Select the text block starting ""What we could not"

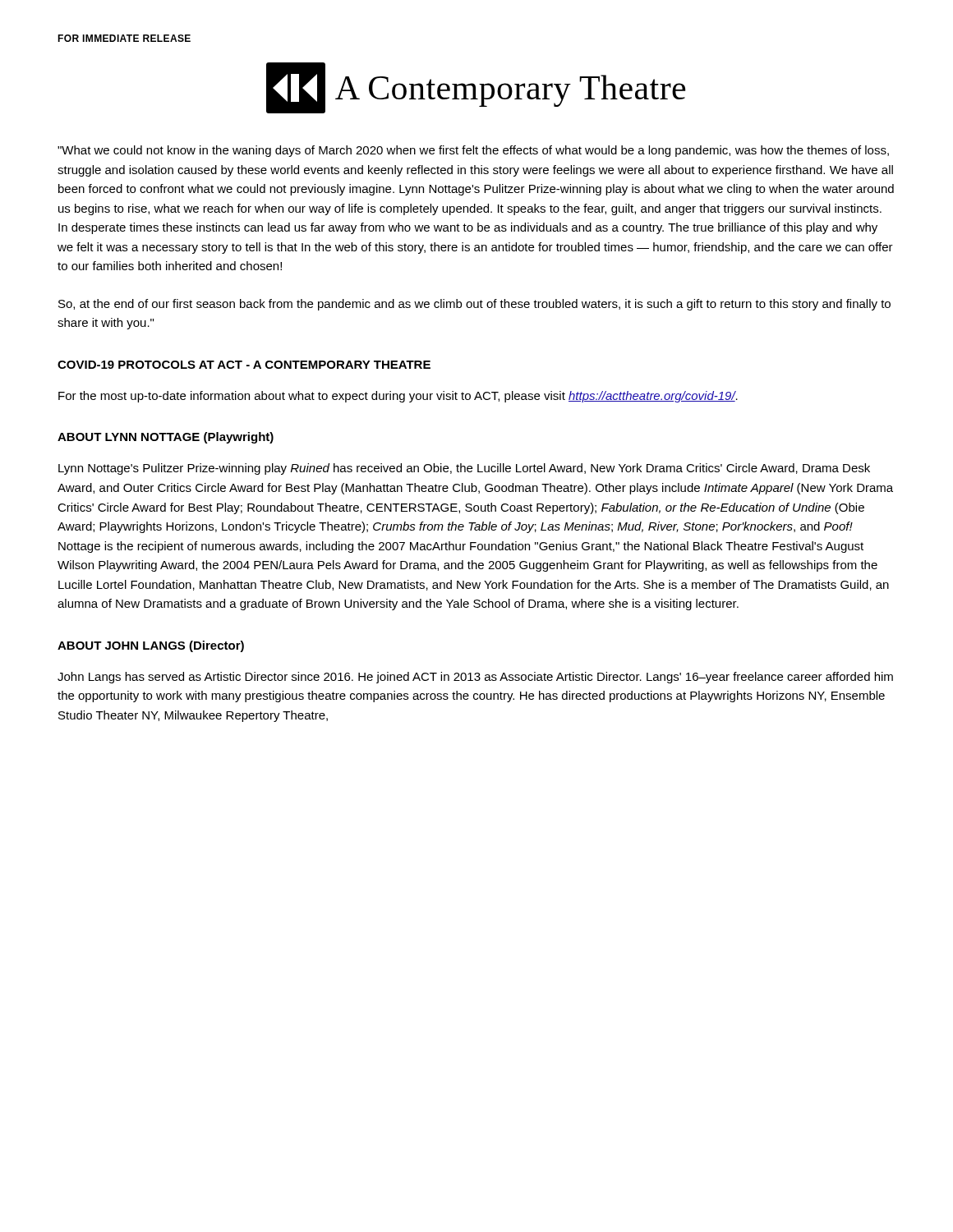point(476,208)
